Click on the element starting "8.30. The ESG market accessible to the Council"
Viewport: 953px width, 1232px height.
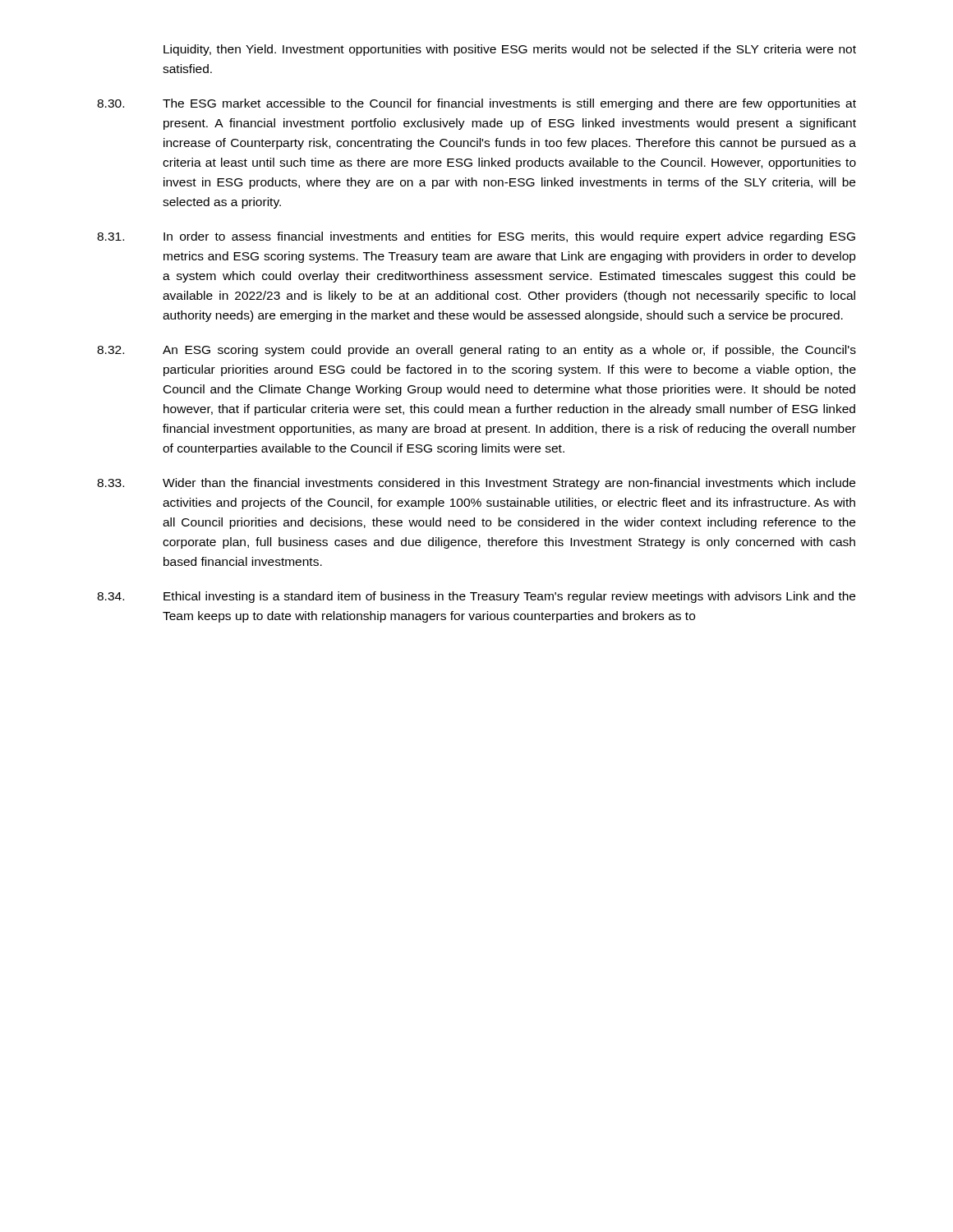(x=476, y=153)
